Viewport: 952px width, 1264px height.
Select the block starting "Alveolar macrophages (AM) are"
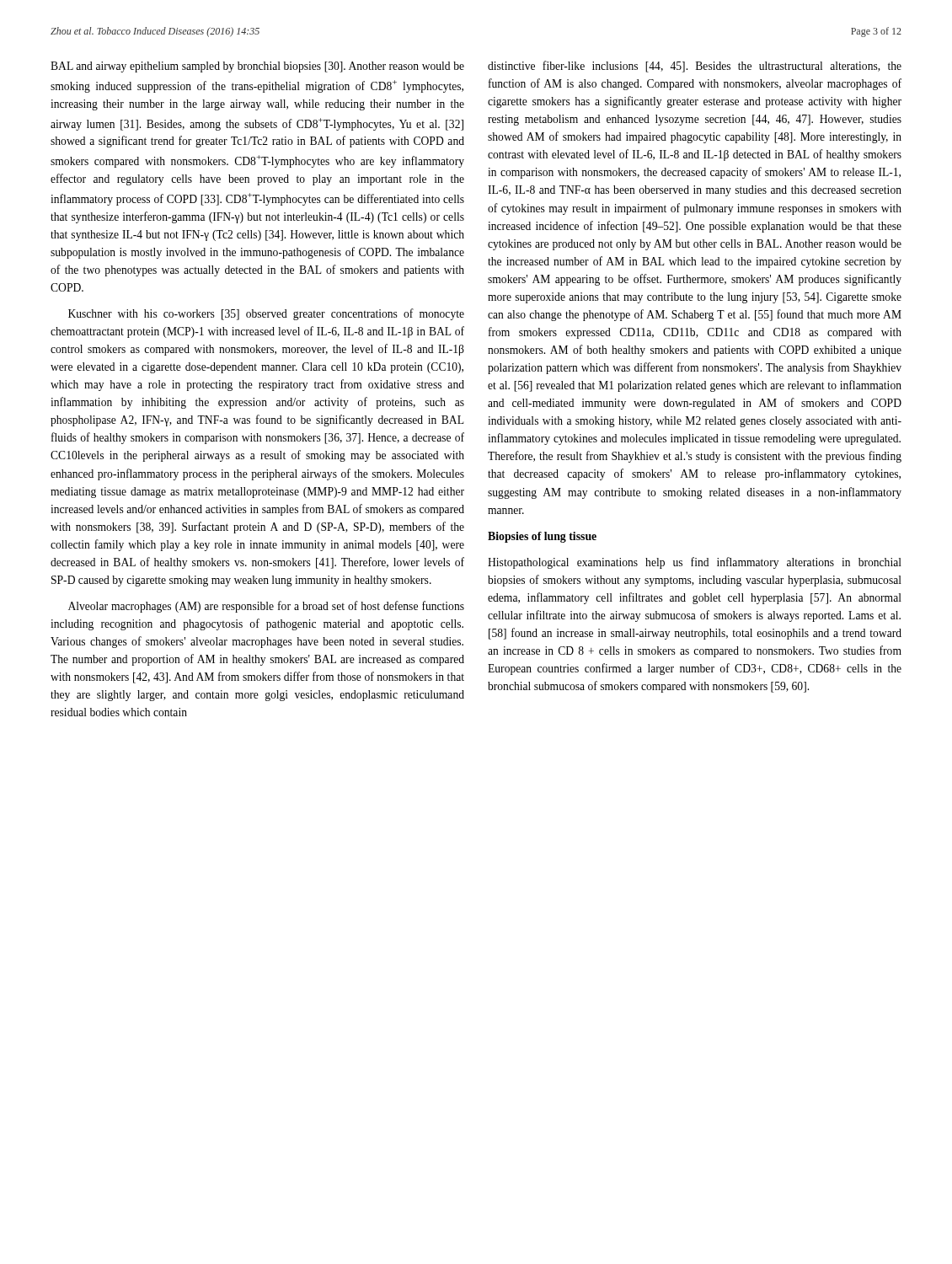tap(257, 659)
